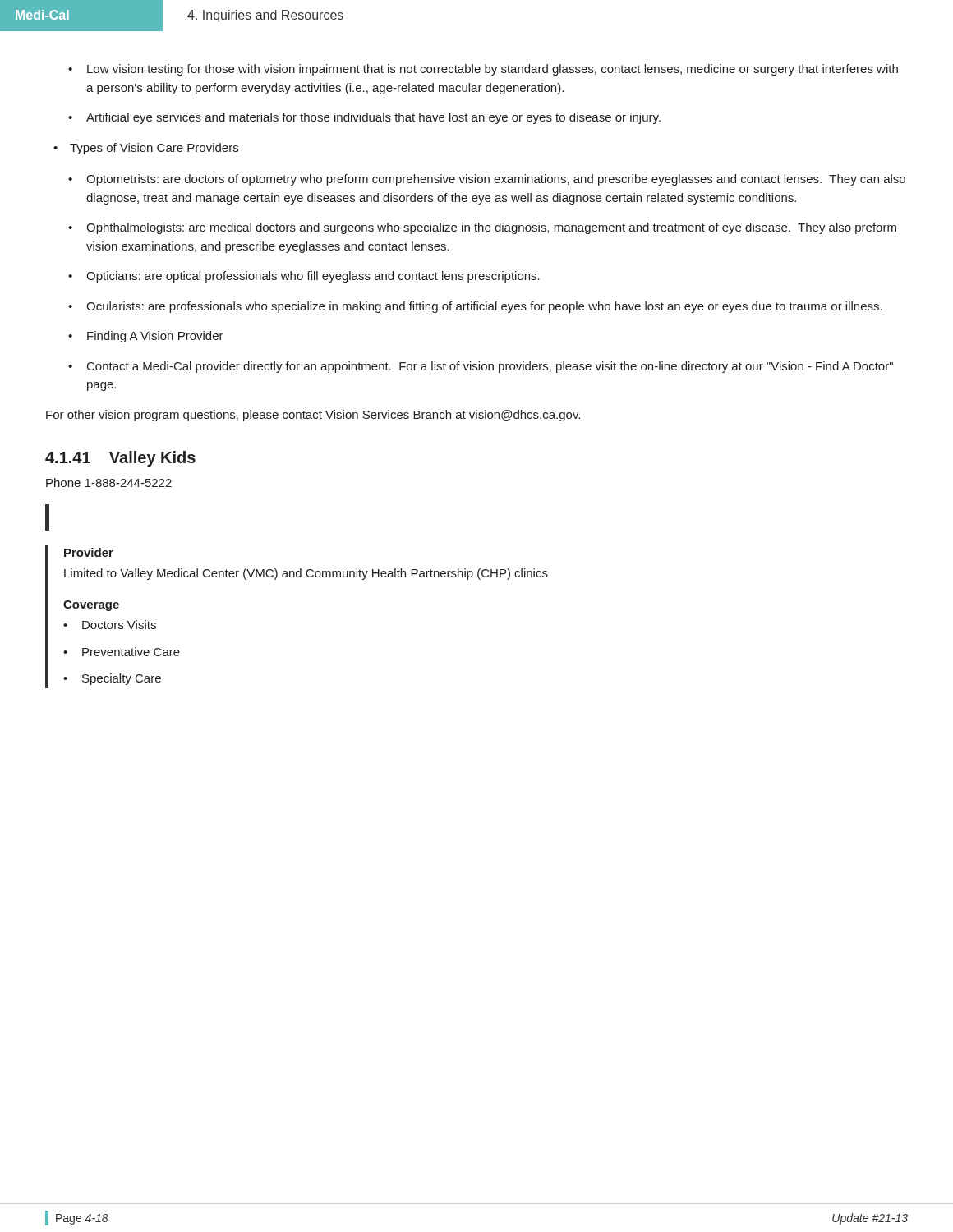Click on the list item that says "Finding A Vision Provider"
This screenshot has width=953, height=1232.
tap(155, 336)
